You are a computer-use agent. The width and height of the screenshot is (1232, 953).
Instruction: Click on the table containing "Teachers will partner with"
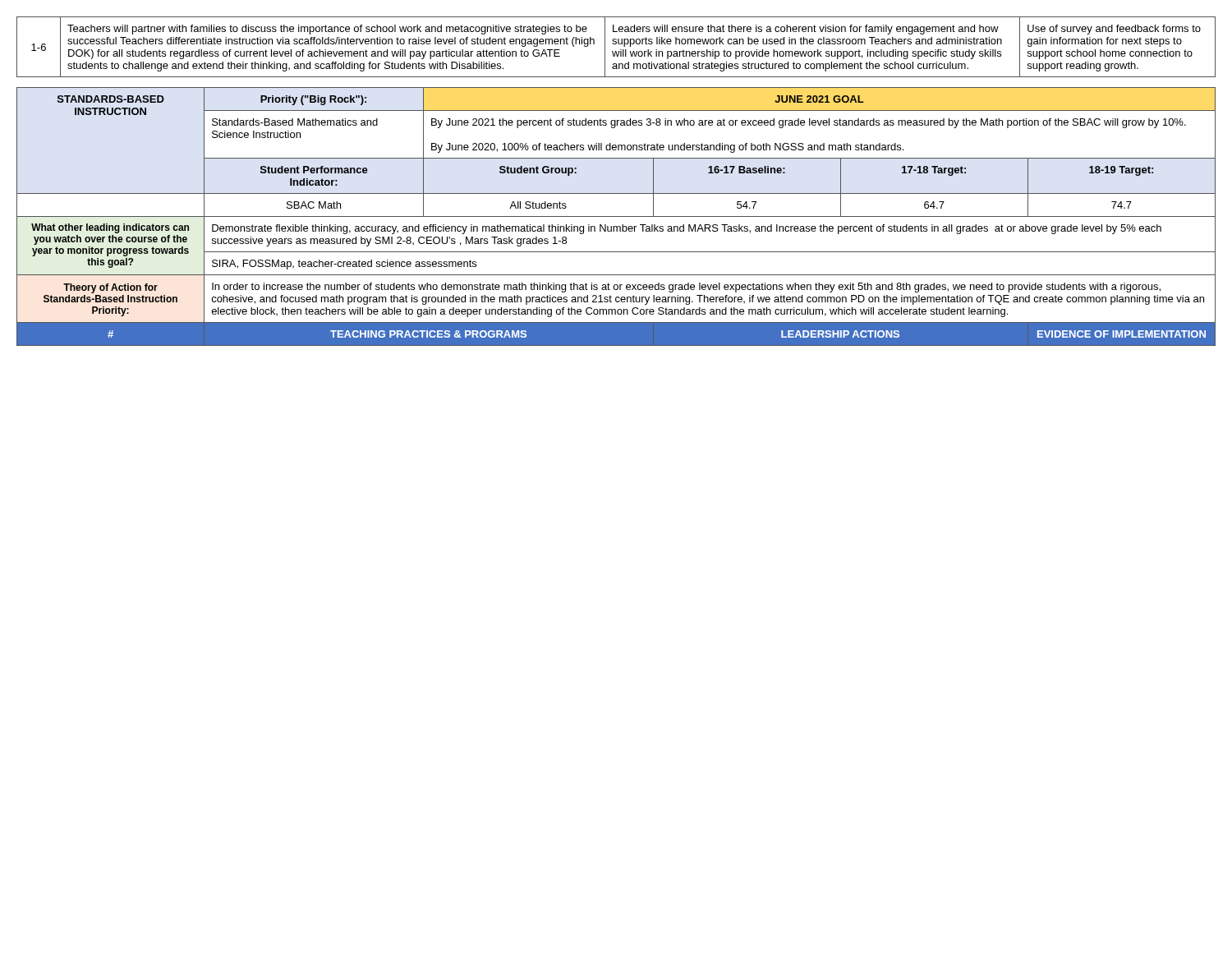pos(616,47)
